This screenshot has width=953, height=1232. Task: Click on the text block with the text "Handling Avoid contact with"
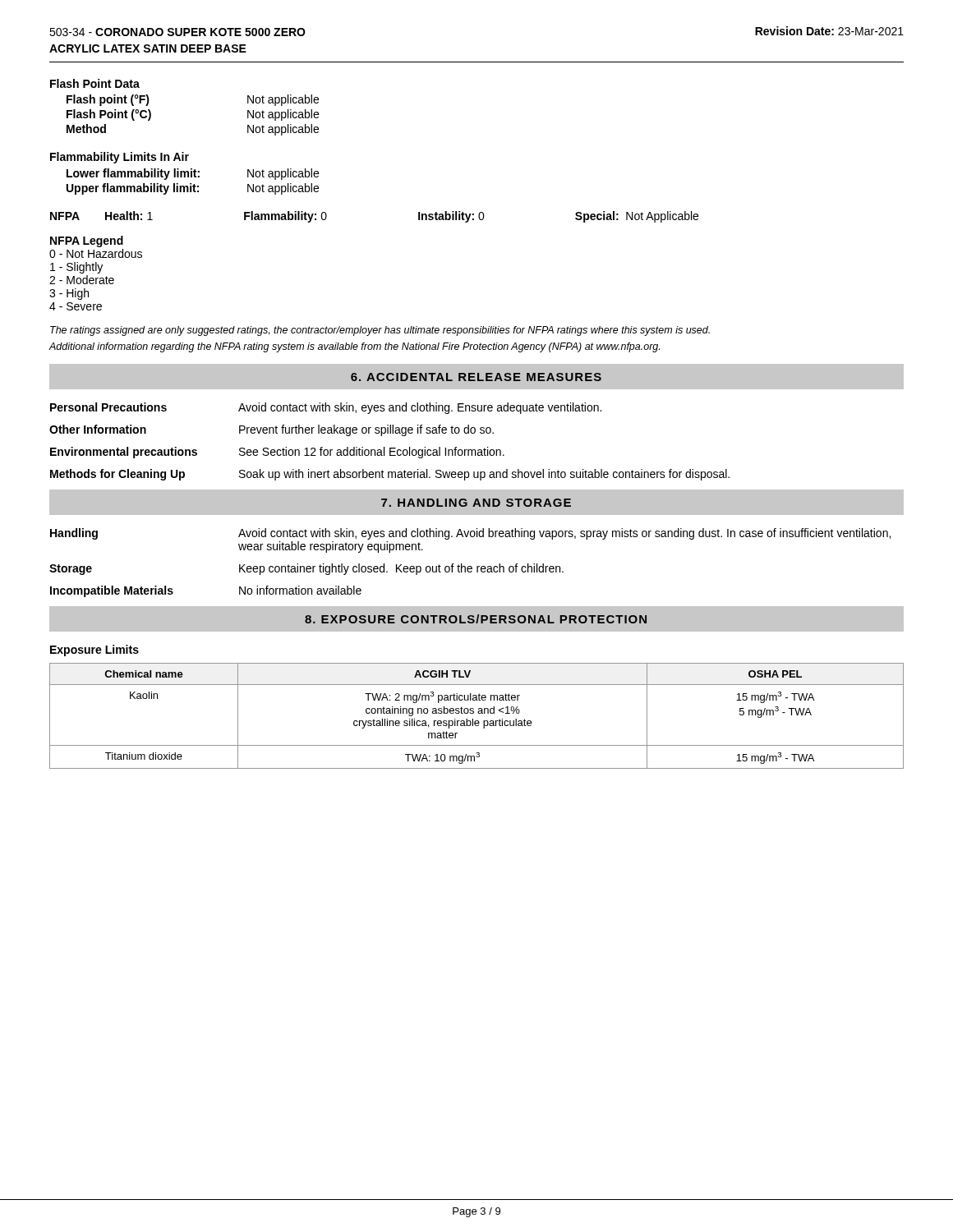(476, 540)
